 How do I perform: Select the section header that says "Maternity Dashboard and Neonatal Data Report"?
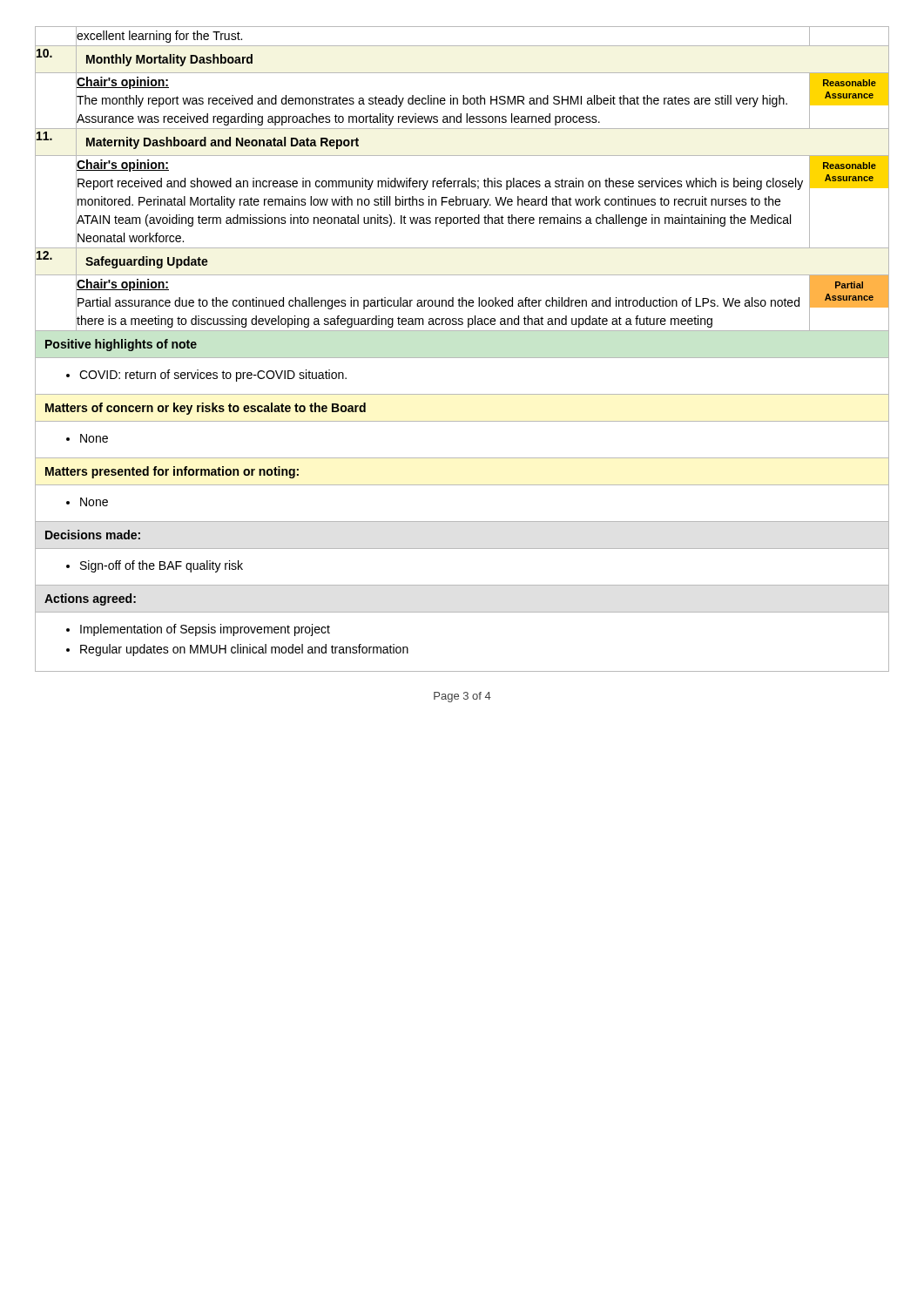pyautogui.click(x=222, y=142)
